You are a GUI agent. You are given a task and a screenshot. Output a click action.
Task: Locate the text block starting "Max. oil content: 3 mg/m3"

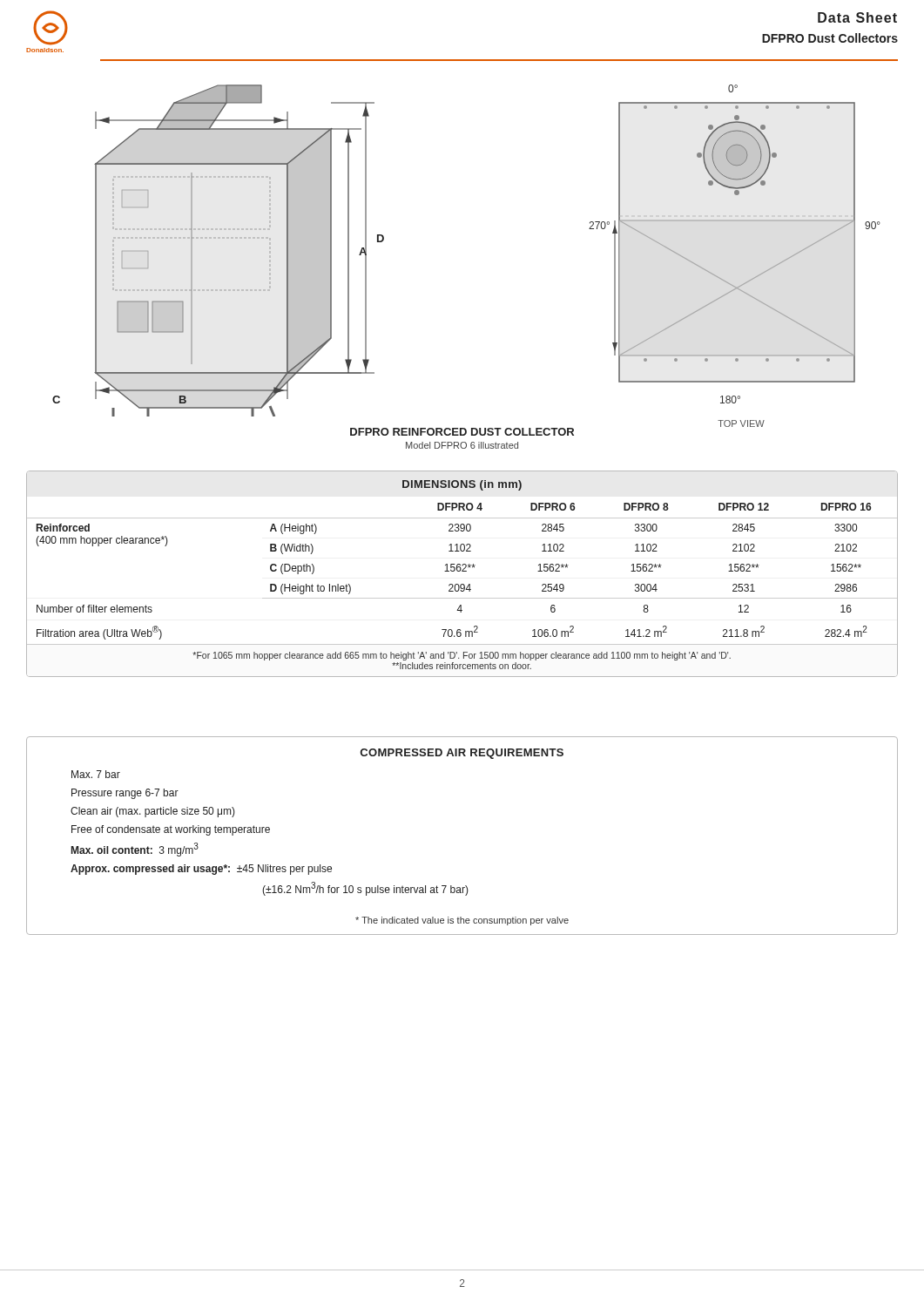(134, 849)
